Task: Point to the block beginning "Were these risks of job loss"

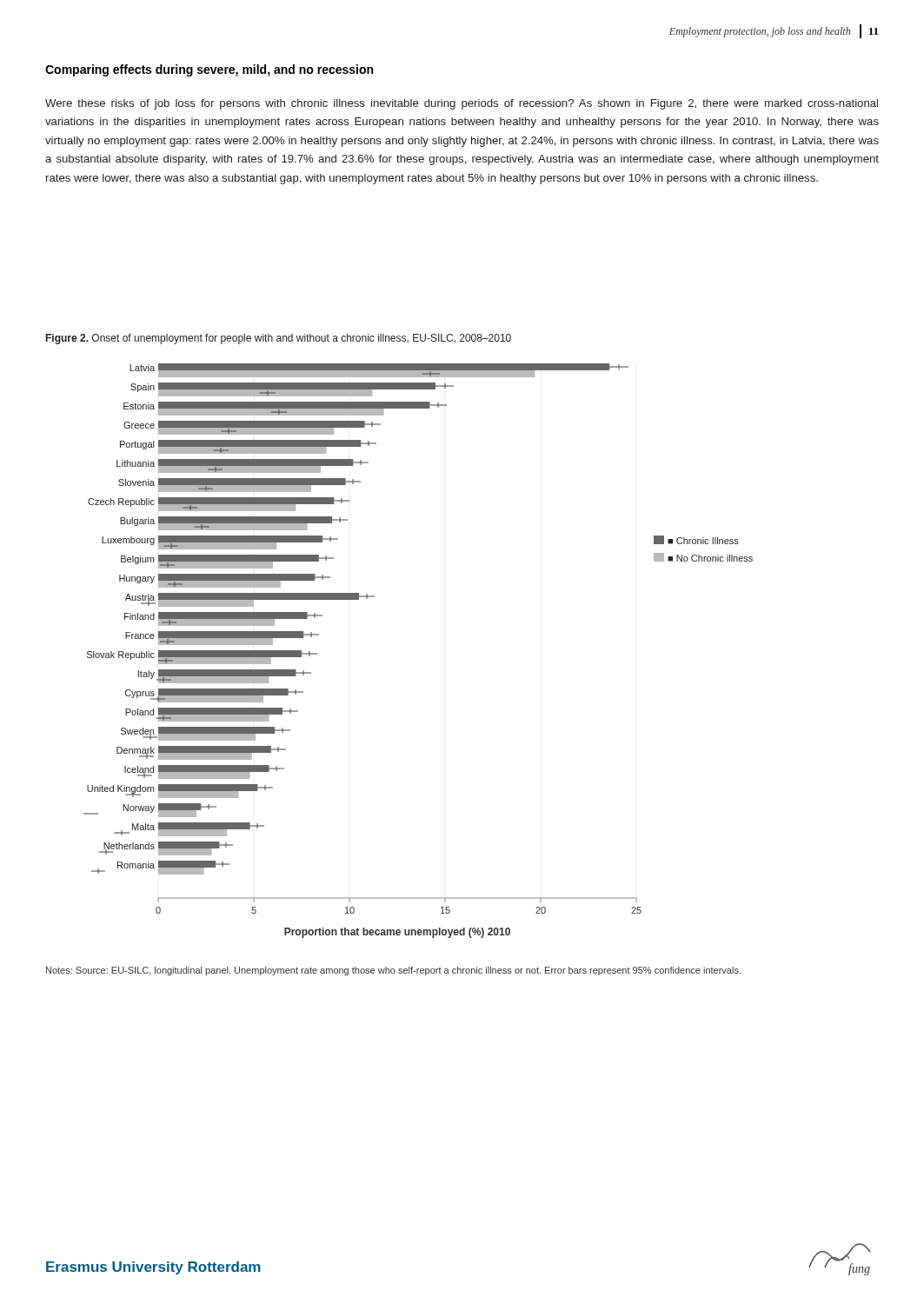Action: 462,140
